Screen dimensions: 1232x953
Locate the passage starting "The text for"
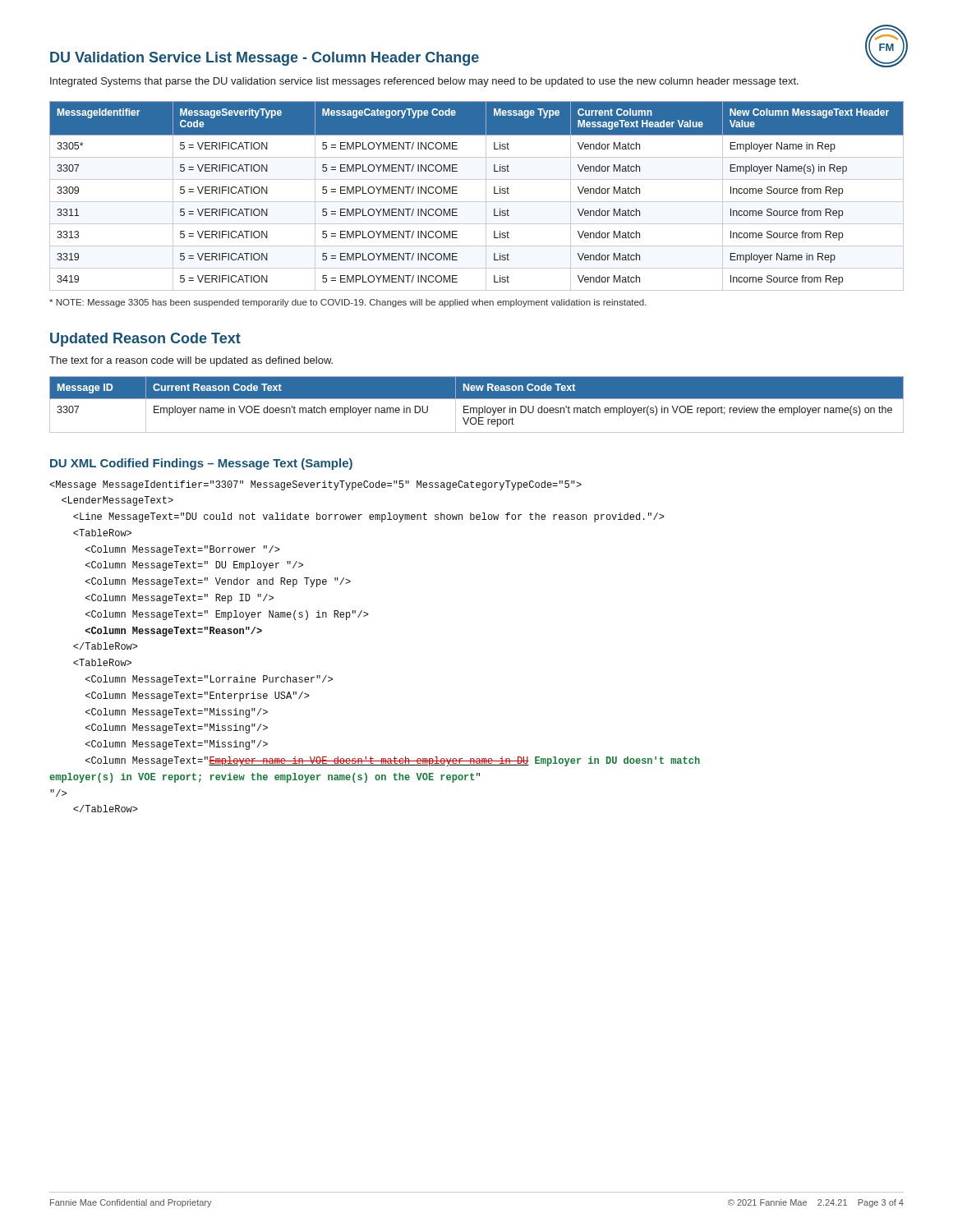pos(191,360)
